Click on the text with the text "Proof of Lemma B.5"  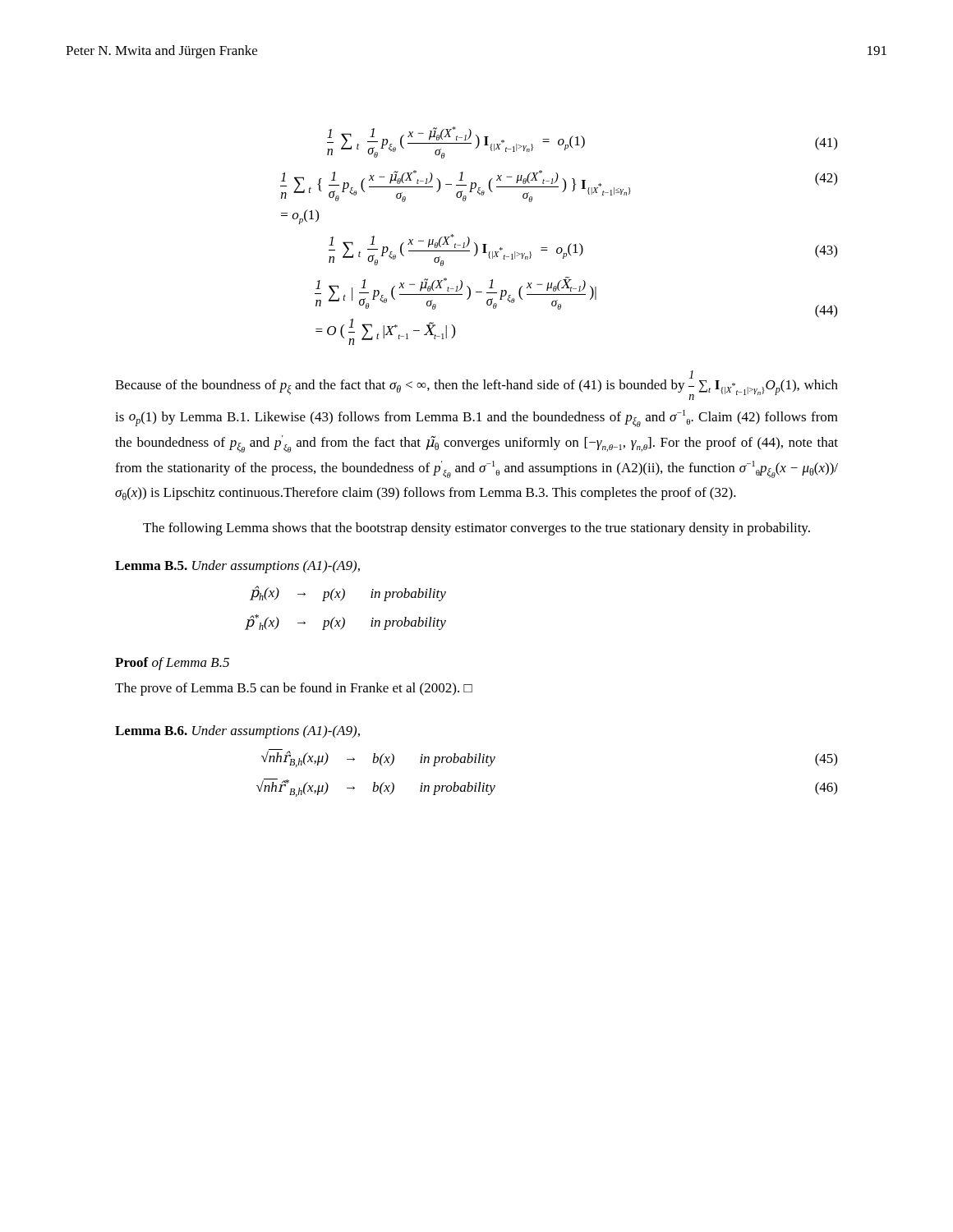coord(172,662)
